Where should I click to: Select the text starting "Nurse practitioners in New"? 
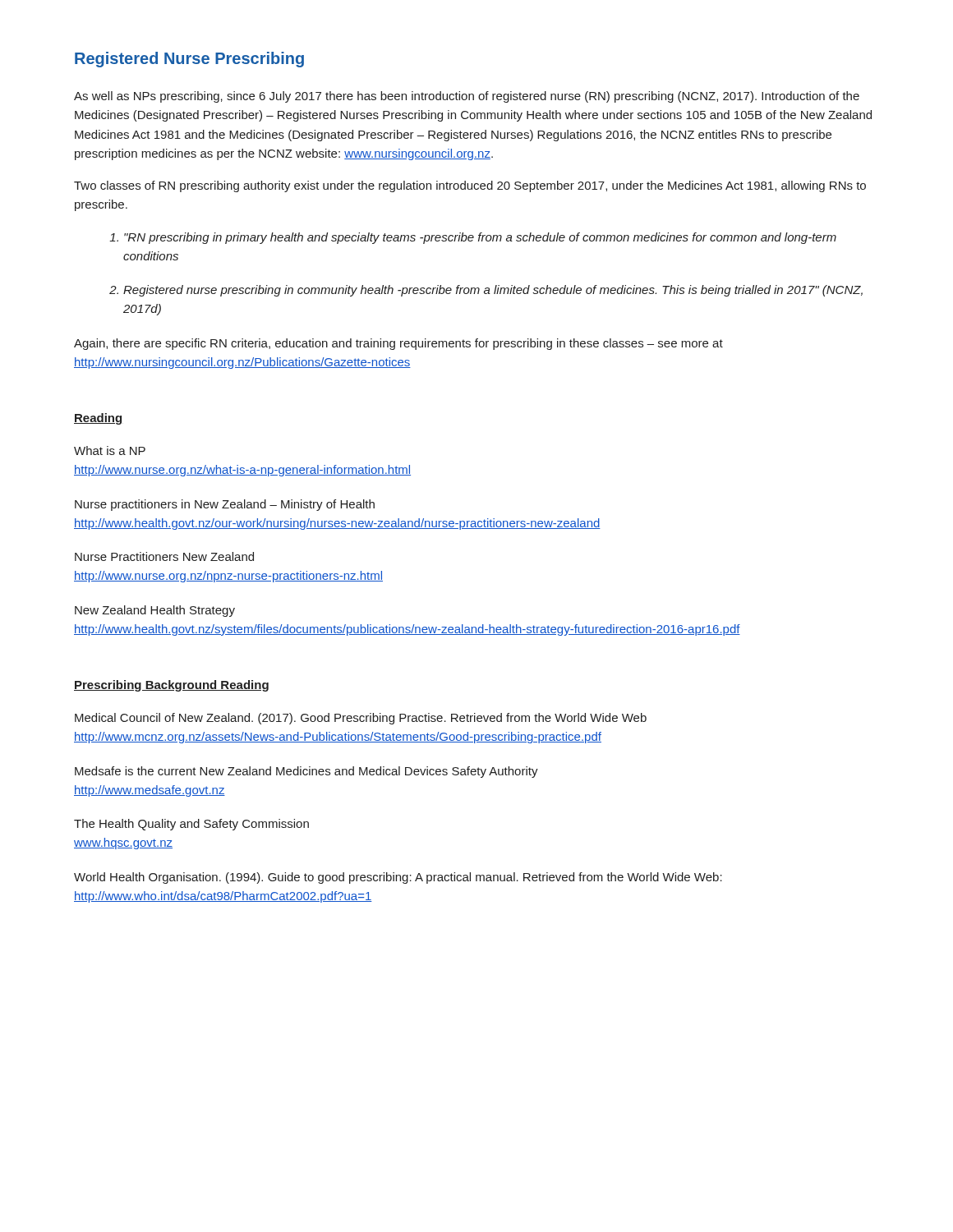[x=476, y=513]
